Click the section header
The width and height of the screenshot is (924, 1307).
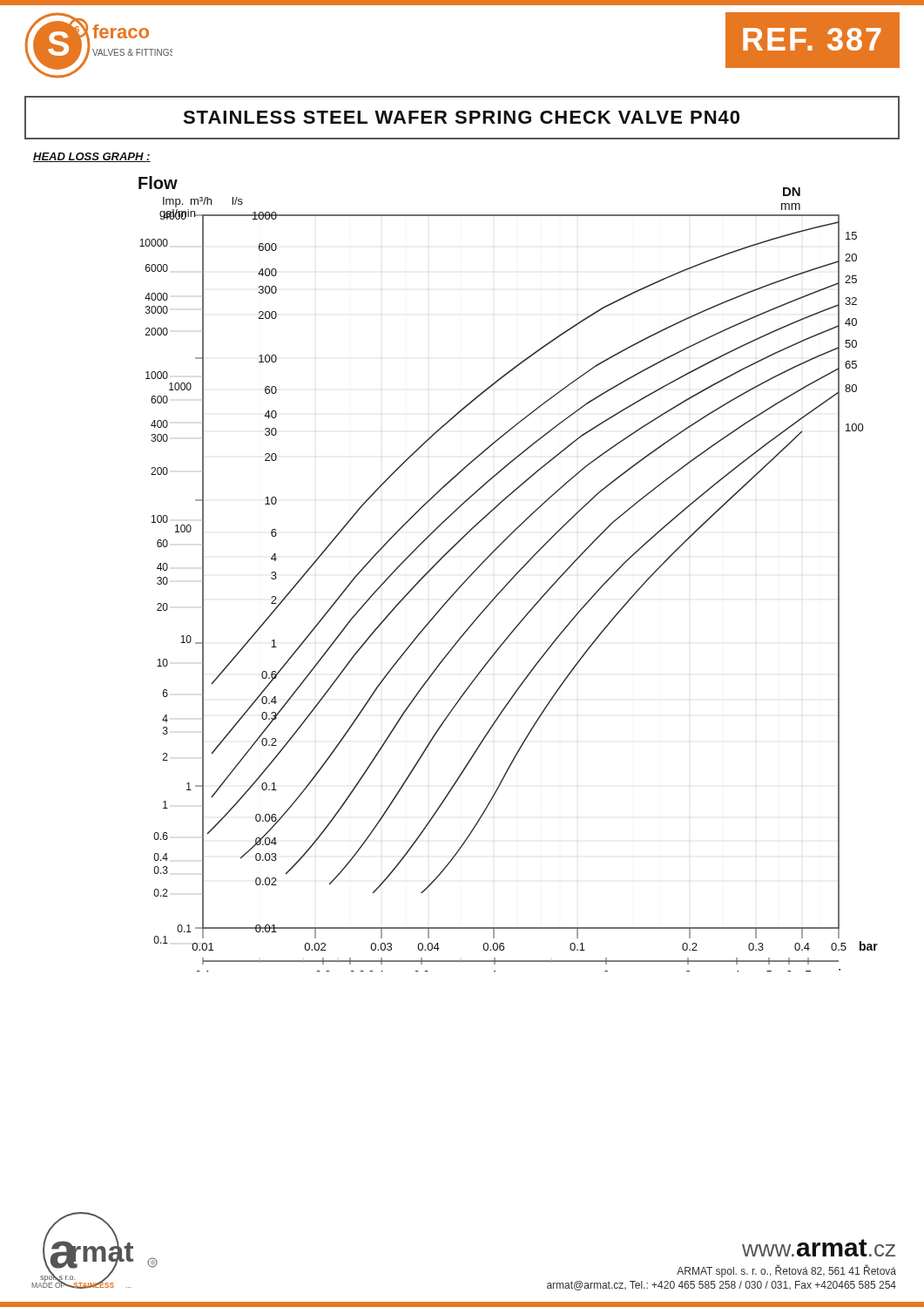point(92,156)
